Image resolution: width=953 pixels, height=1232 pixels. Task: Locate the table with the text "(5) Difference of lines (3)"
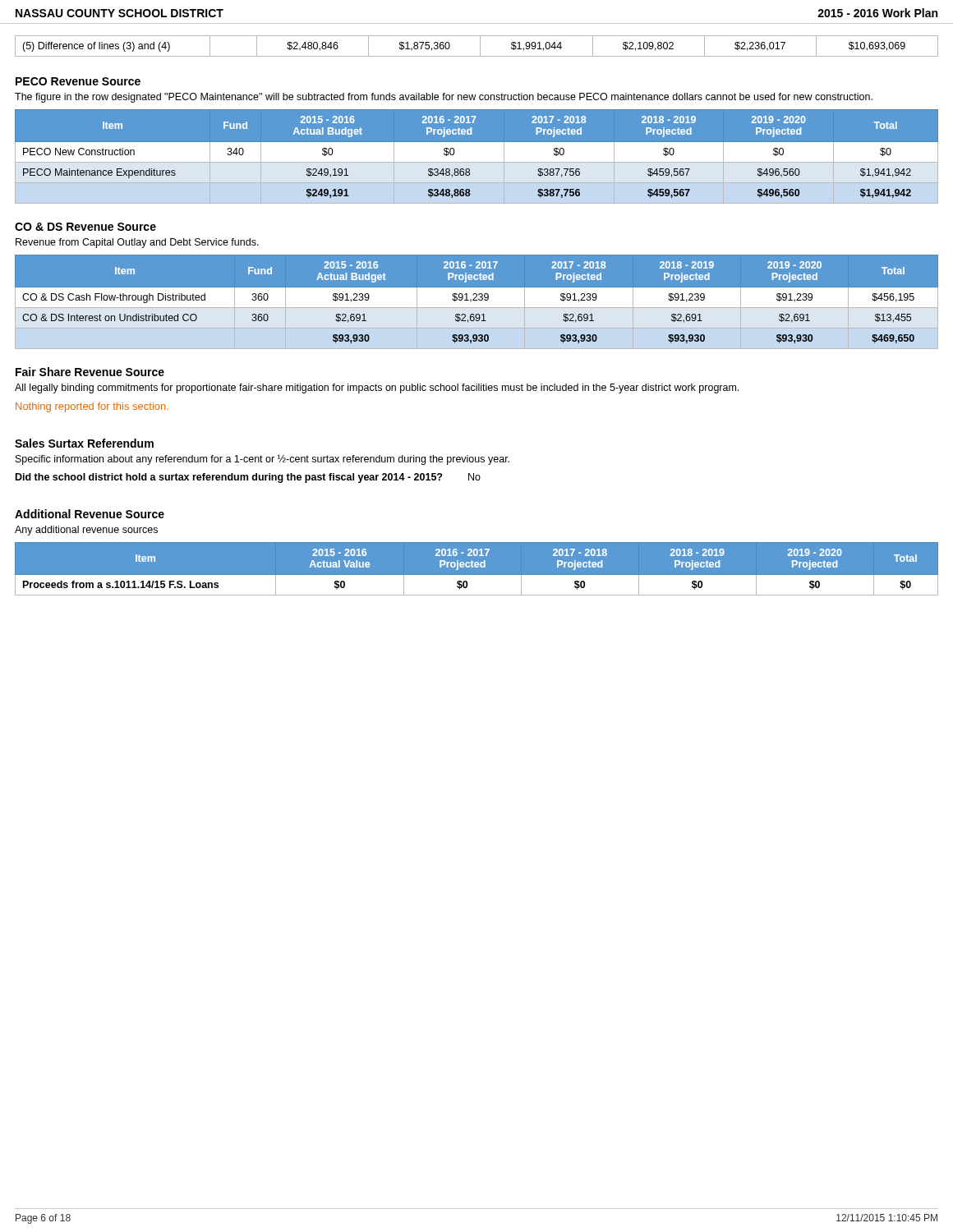tap(476, 46)
